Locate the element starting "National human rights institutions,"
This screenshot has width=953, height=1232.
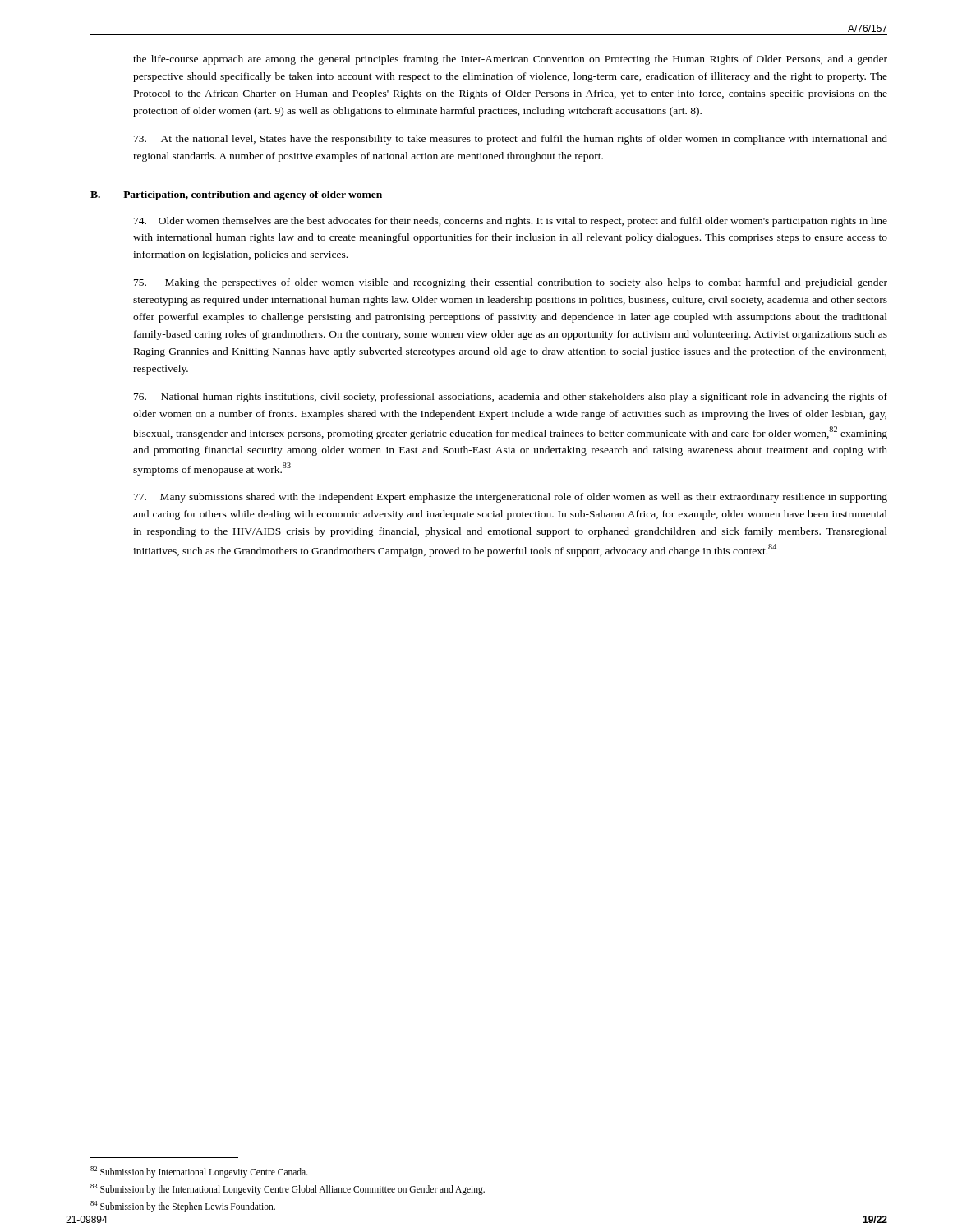(x=510, y=433)
